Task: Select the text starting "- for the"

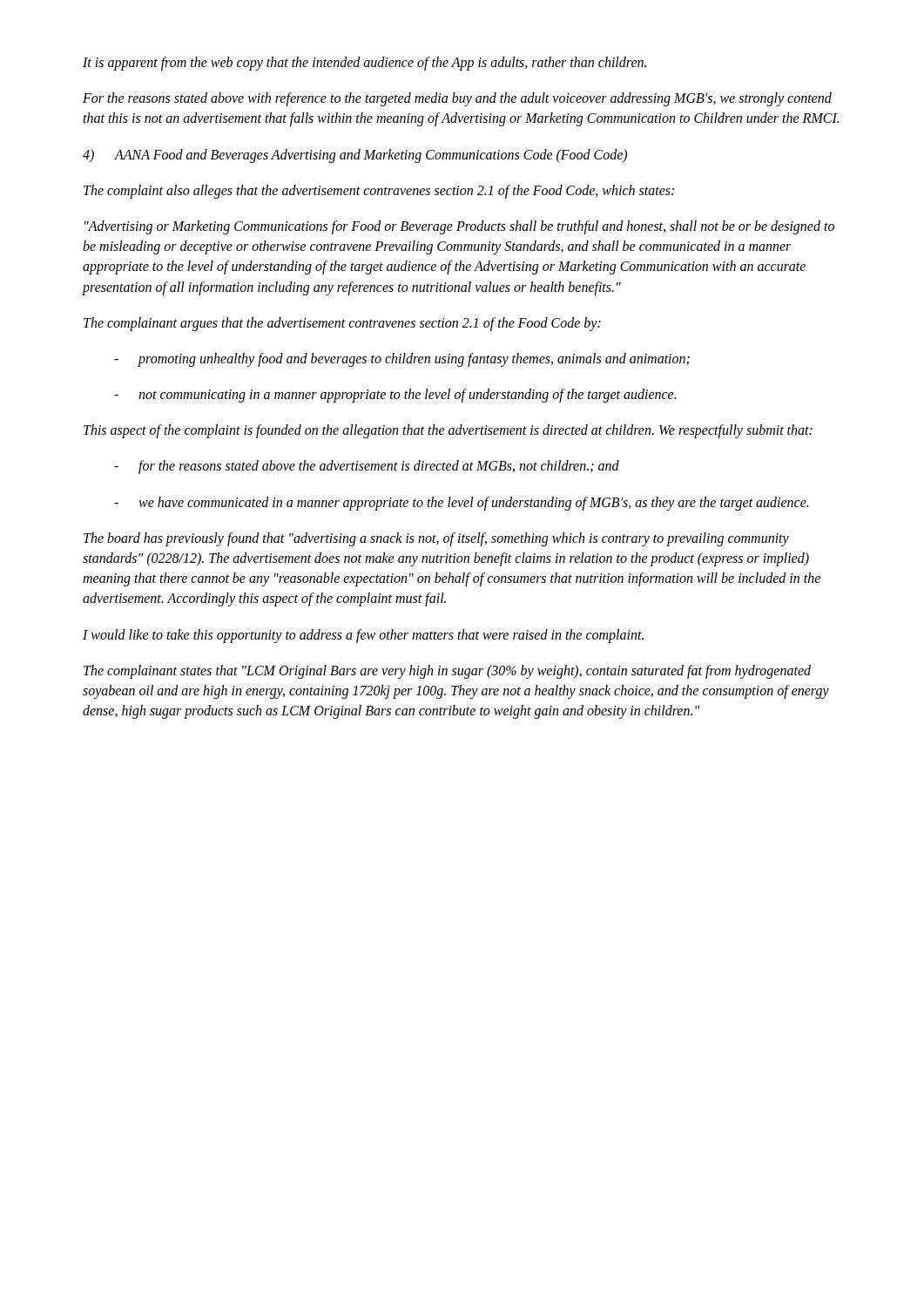Action: [462, 466]
